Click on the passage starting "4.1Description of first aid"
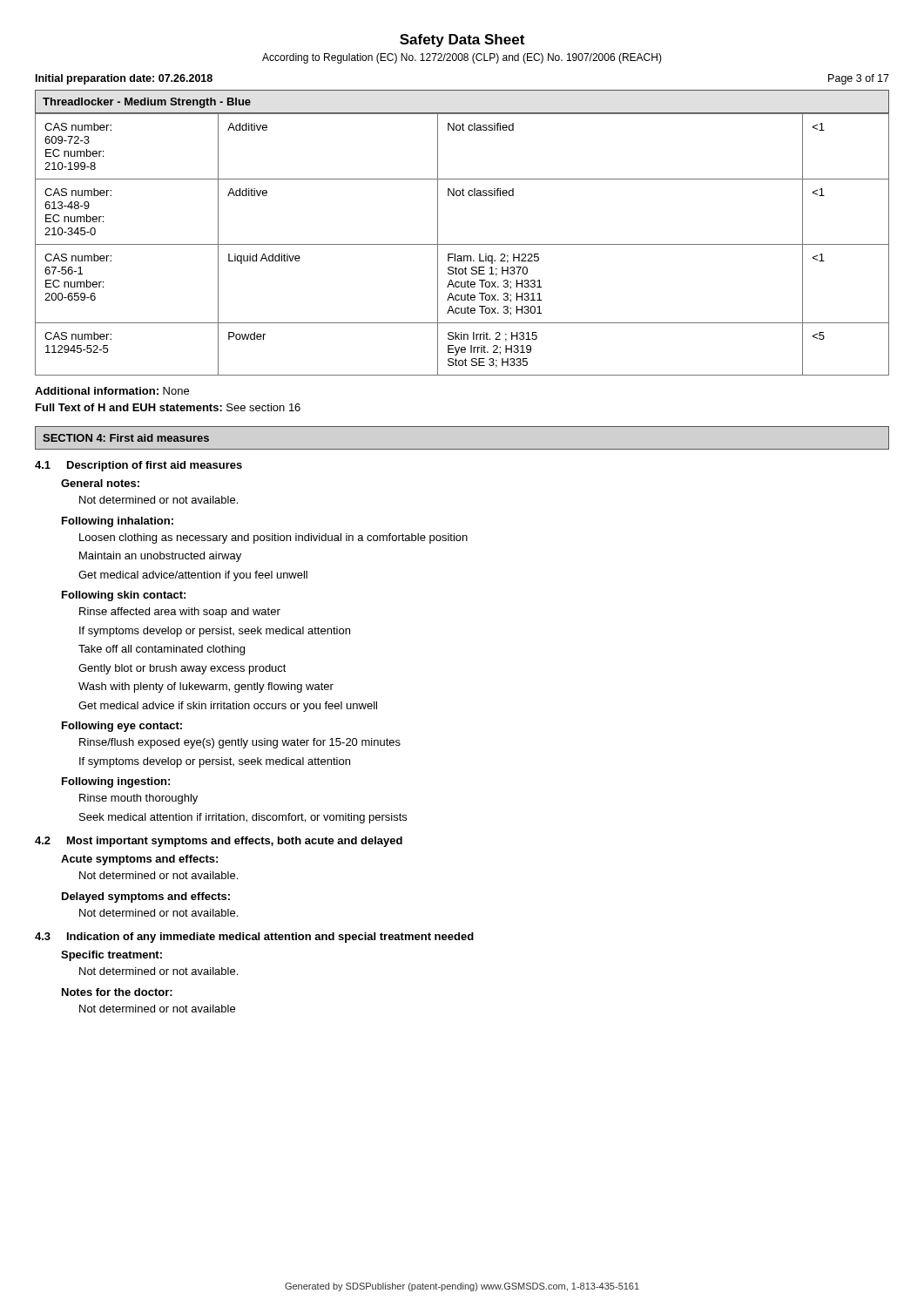Viewport: 924px width, 1307px height. tap(138, 466)
